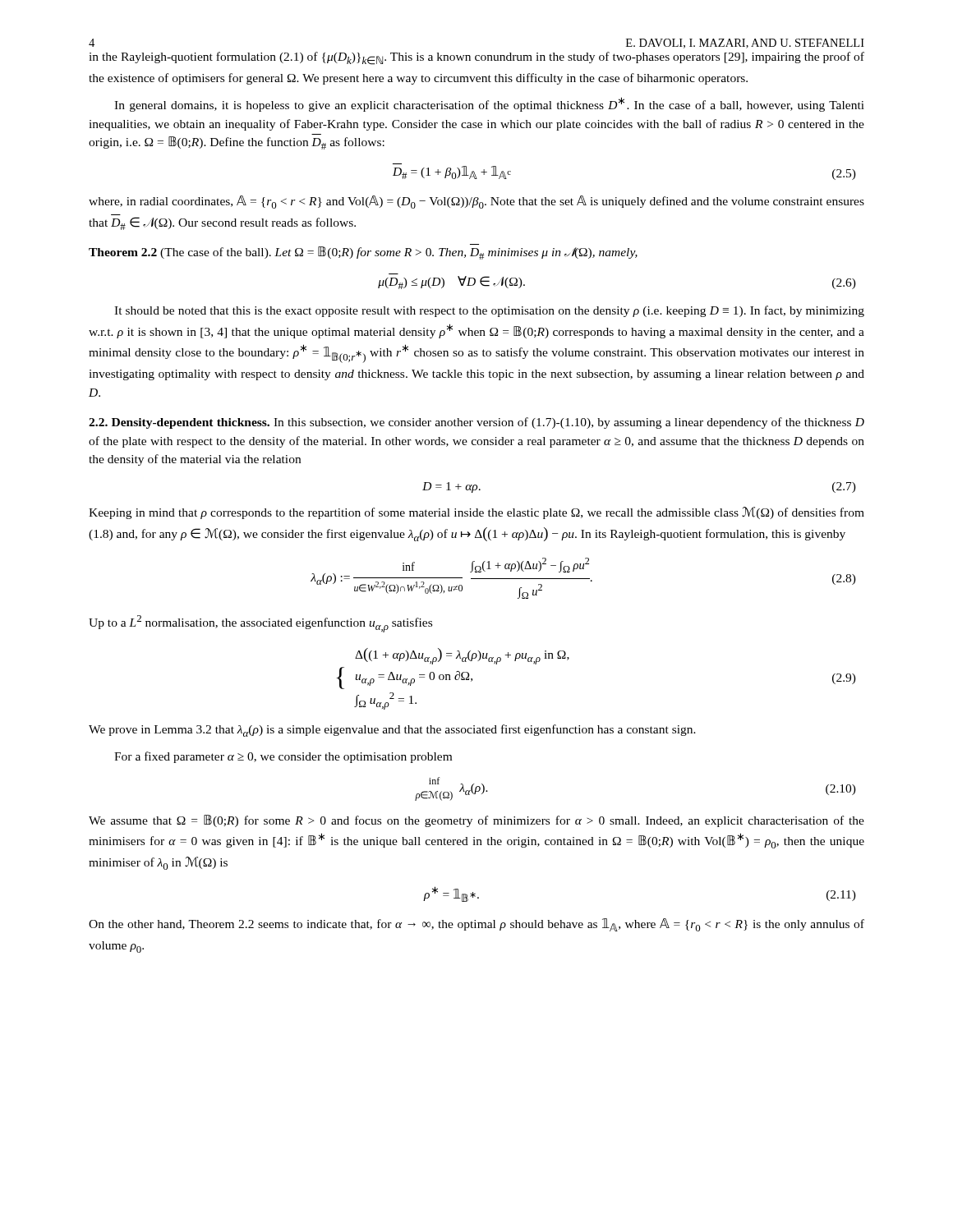Image resolution: width=953 pixels, height=1232 pixels.
Task: Find the element starting "It should be noted that this"
Action: 476,352
